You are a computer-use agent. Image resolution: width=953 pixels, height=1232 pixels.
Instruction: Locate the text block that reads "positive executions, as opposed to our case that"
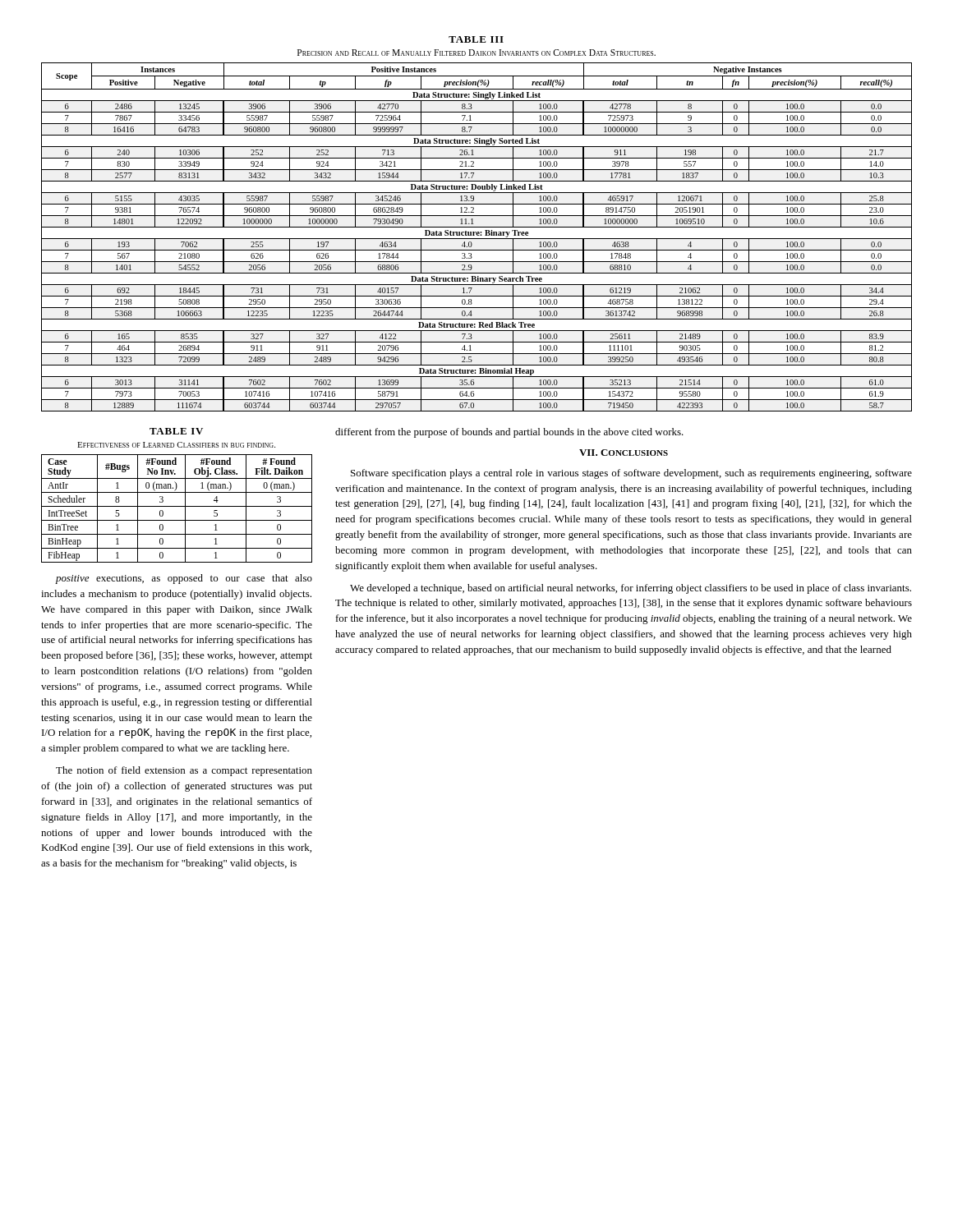click(x=177, y=721)
